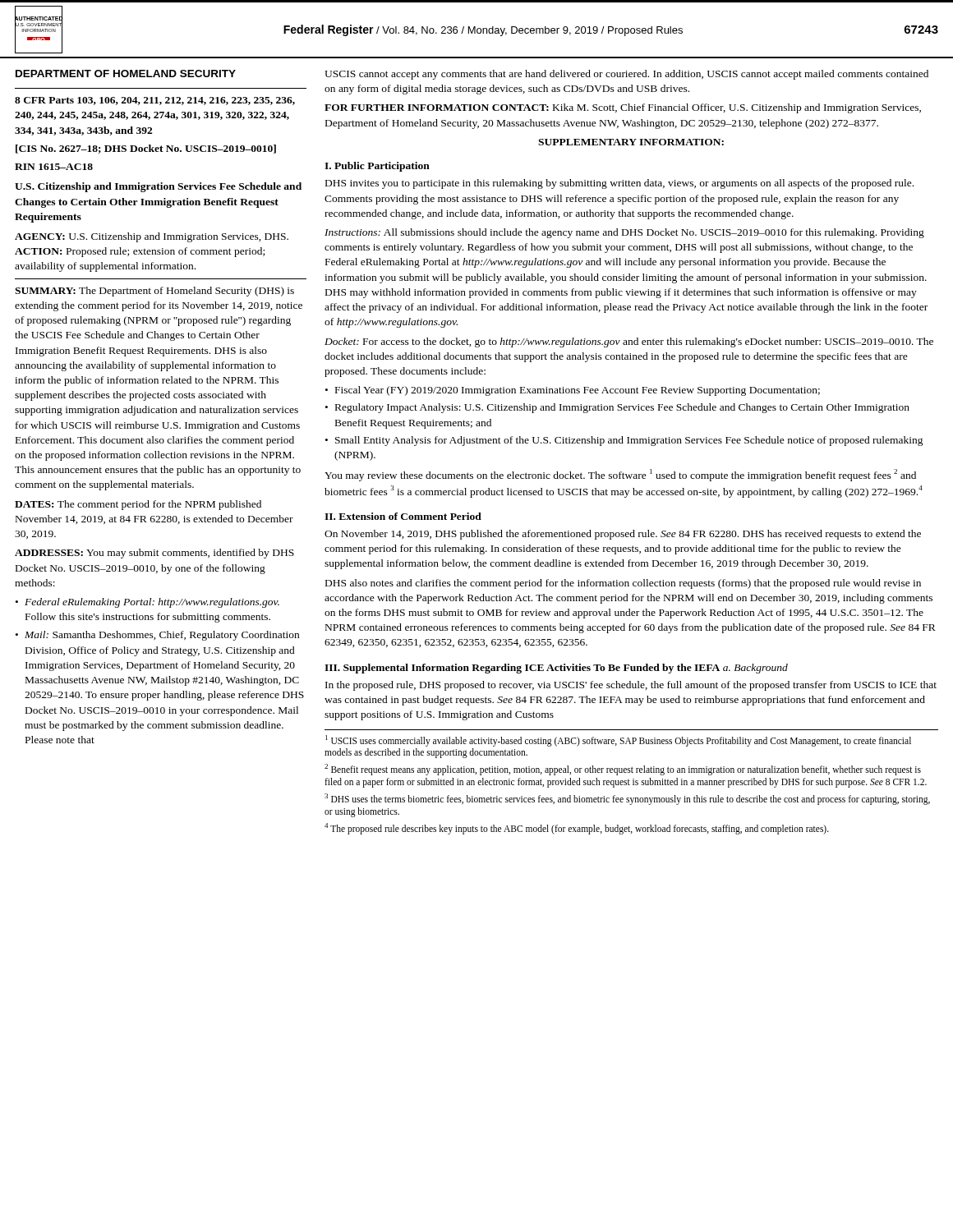Where is the passage that starts "ADDRESSES: You may"?
The height and width of the screenshot is (1232, 953).
pyautogui.click(x=155, y=568)
